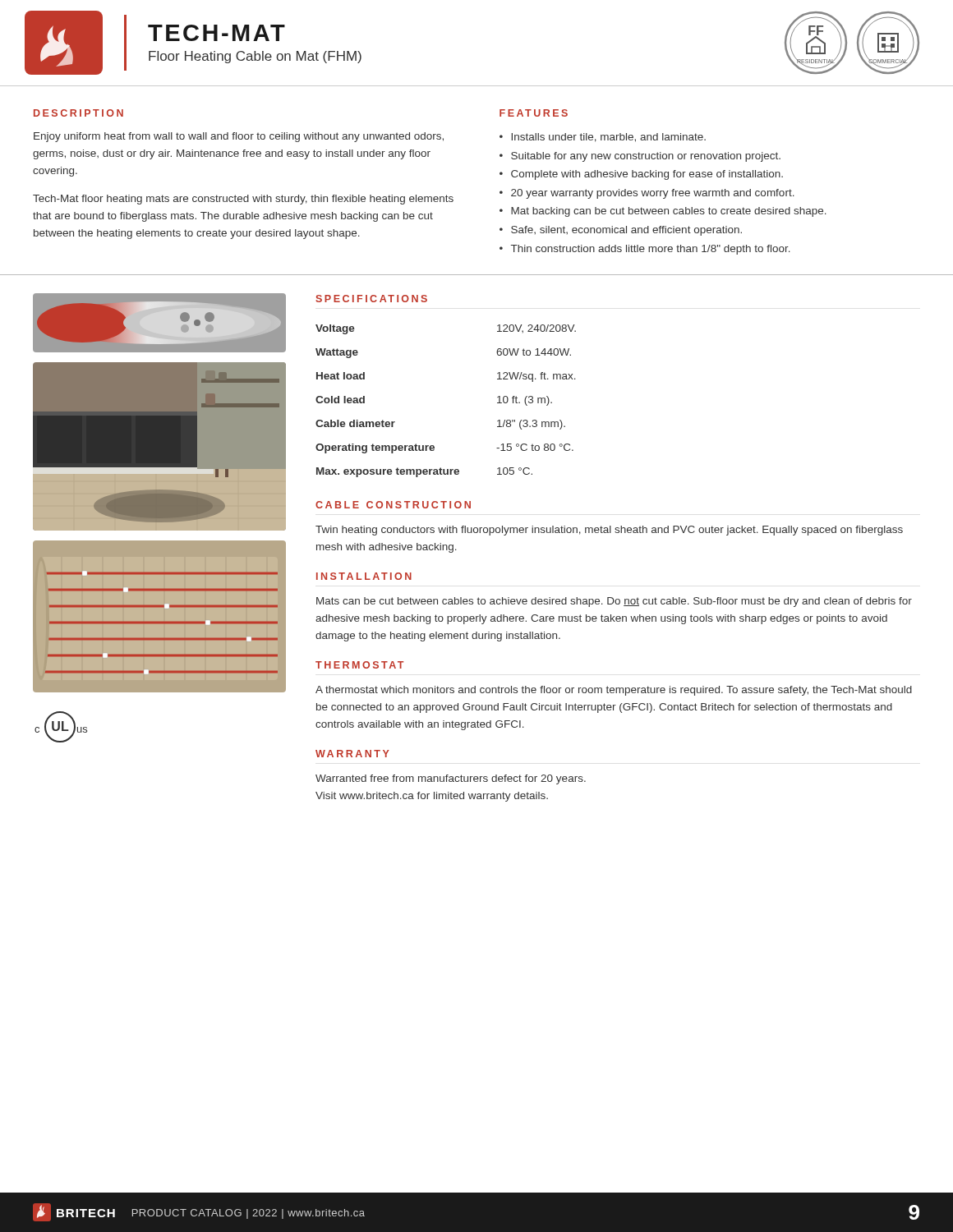
Task: Locate the text block containing "A thermostat which monitors and controls"
Action: pyautogui.click(x=614, y=707)
